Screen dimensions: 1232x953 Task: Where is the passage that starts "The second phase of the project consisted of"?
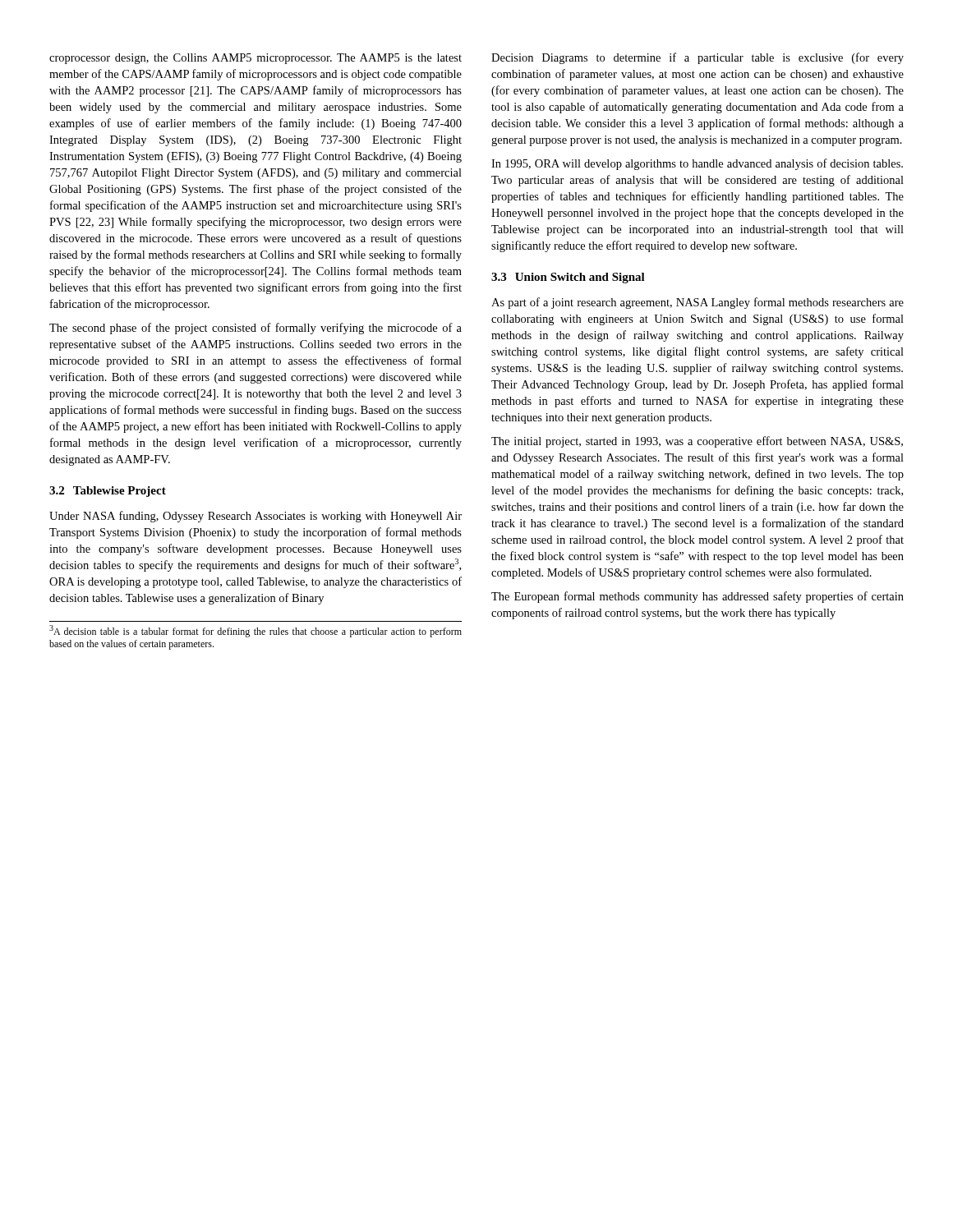click(255, 393)
